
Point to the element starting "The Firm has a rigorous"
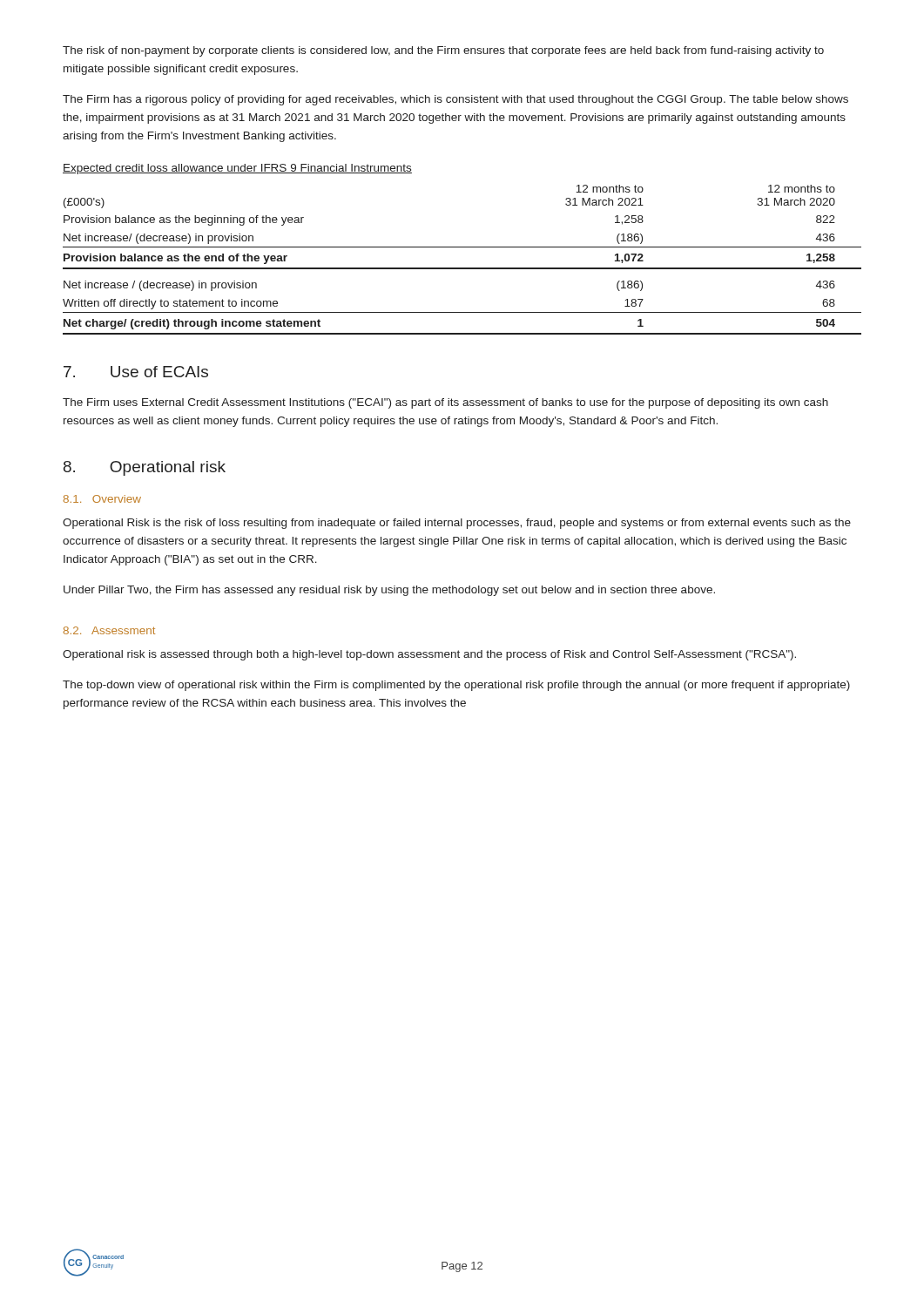tap(456, 117)
